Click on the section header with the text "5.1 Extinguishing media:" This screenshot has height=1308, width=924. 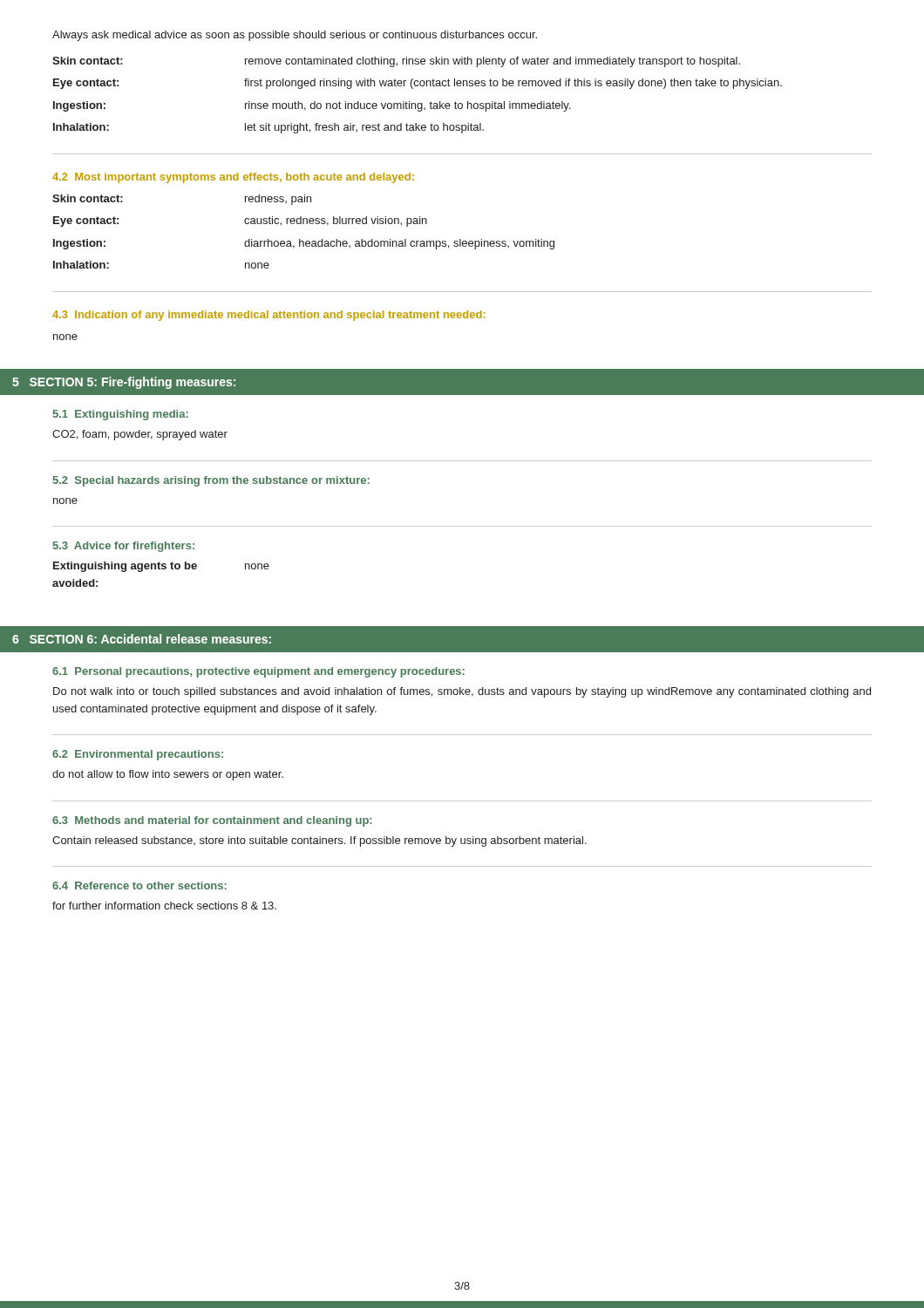(x=121, y=414)
